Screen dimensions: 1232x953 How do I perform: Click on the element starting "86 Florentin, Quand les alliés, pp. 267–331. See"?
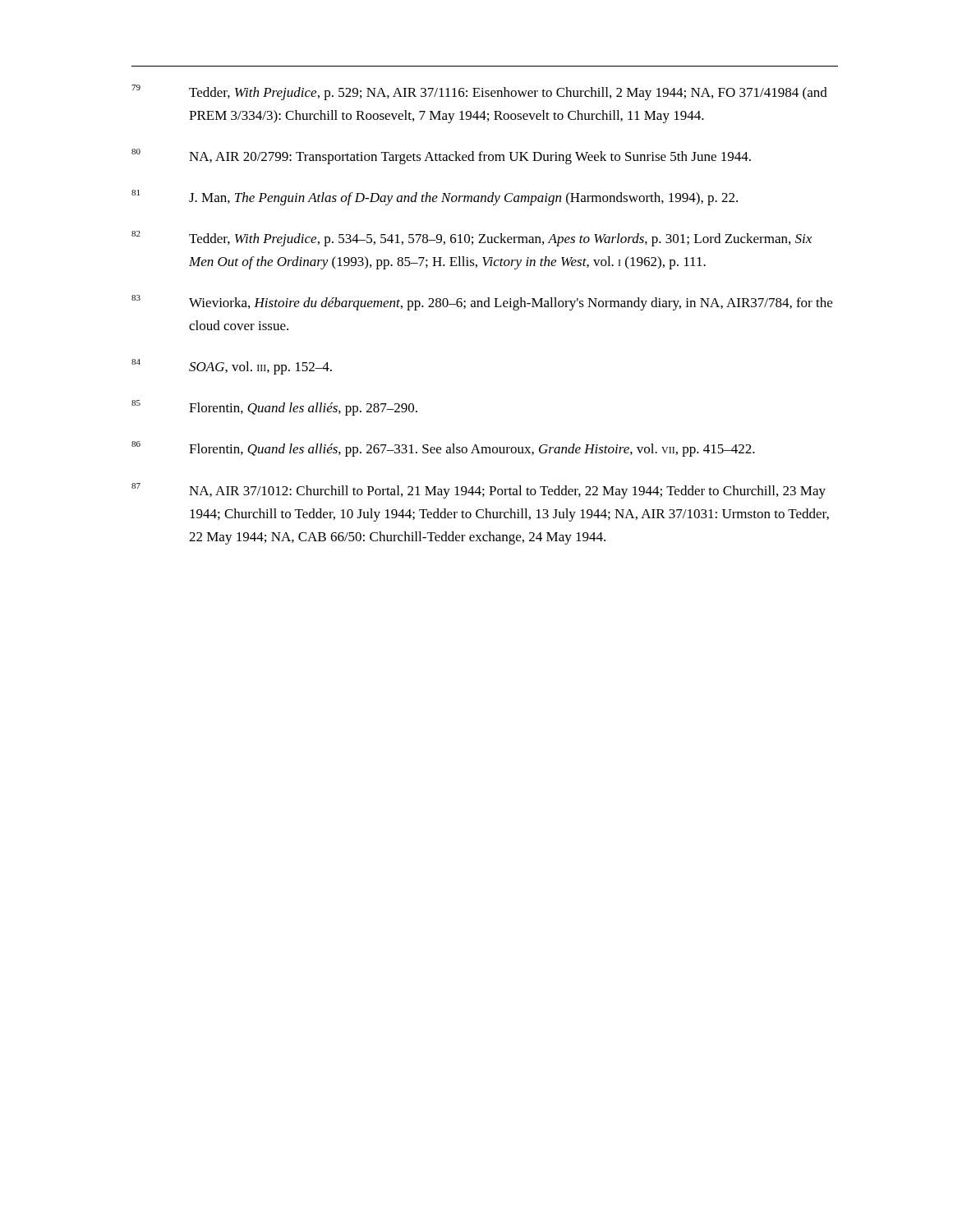(485, 450)
